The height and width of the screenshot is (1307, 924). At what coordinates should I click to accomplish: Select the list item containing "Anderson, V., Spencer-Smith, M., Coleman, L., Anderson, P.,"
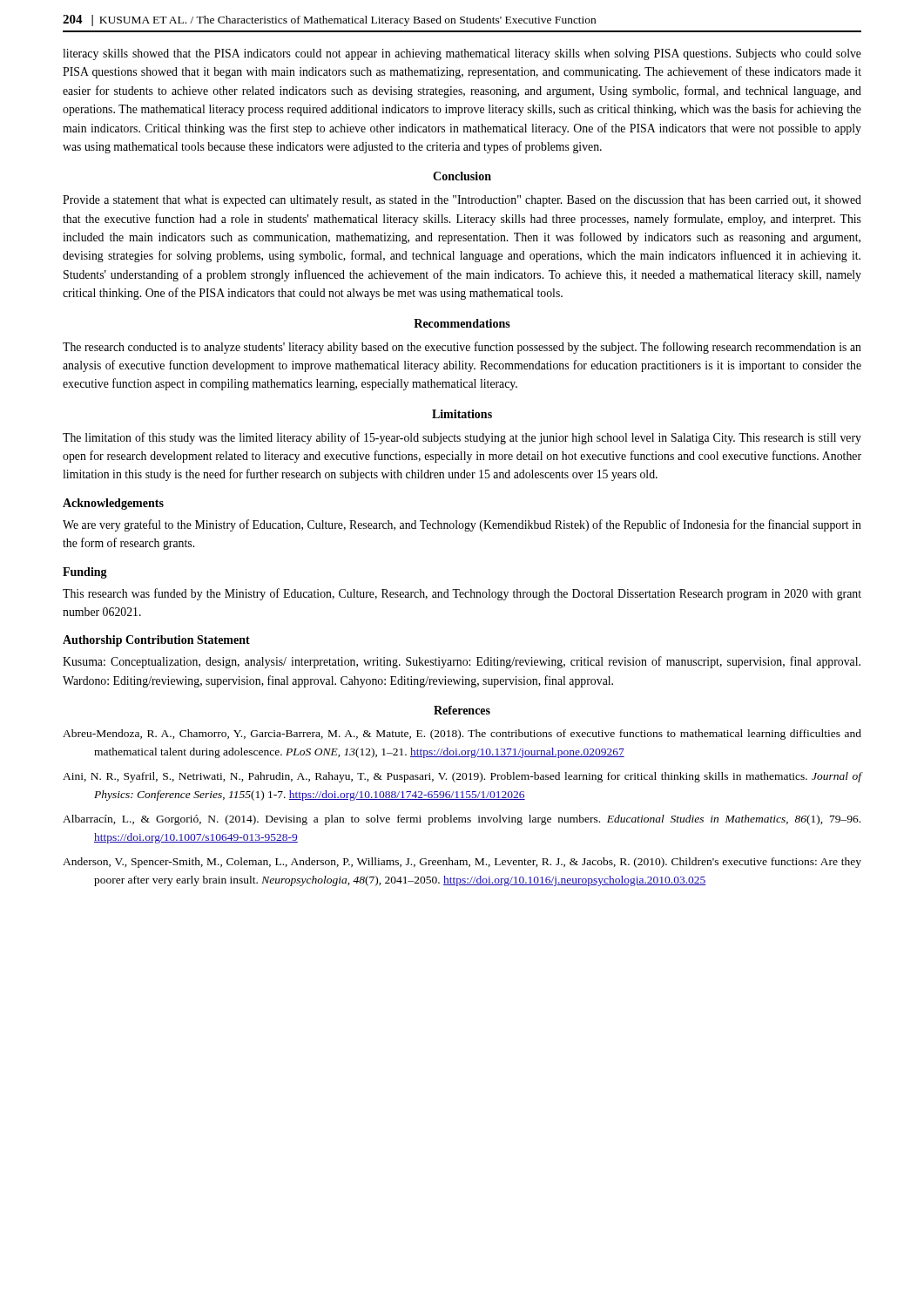coord(462,870)
